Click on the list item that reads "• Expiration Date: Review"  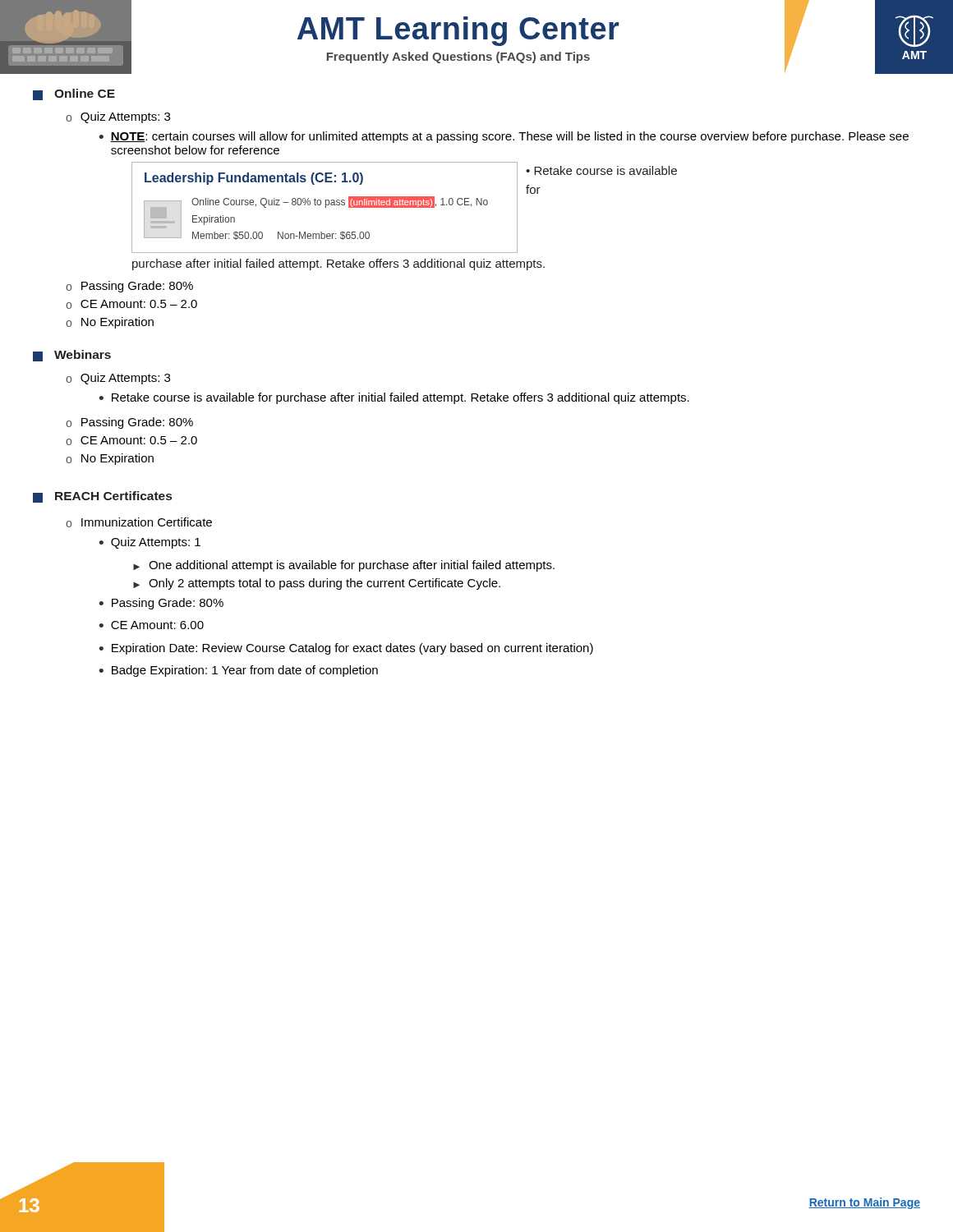click(346, 650)
